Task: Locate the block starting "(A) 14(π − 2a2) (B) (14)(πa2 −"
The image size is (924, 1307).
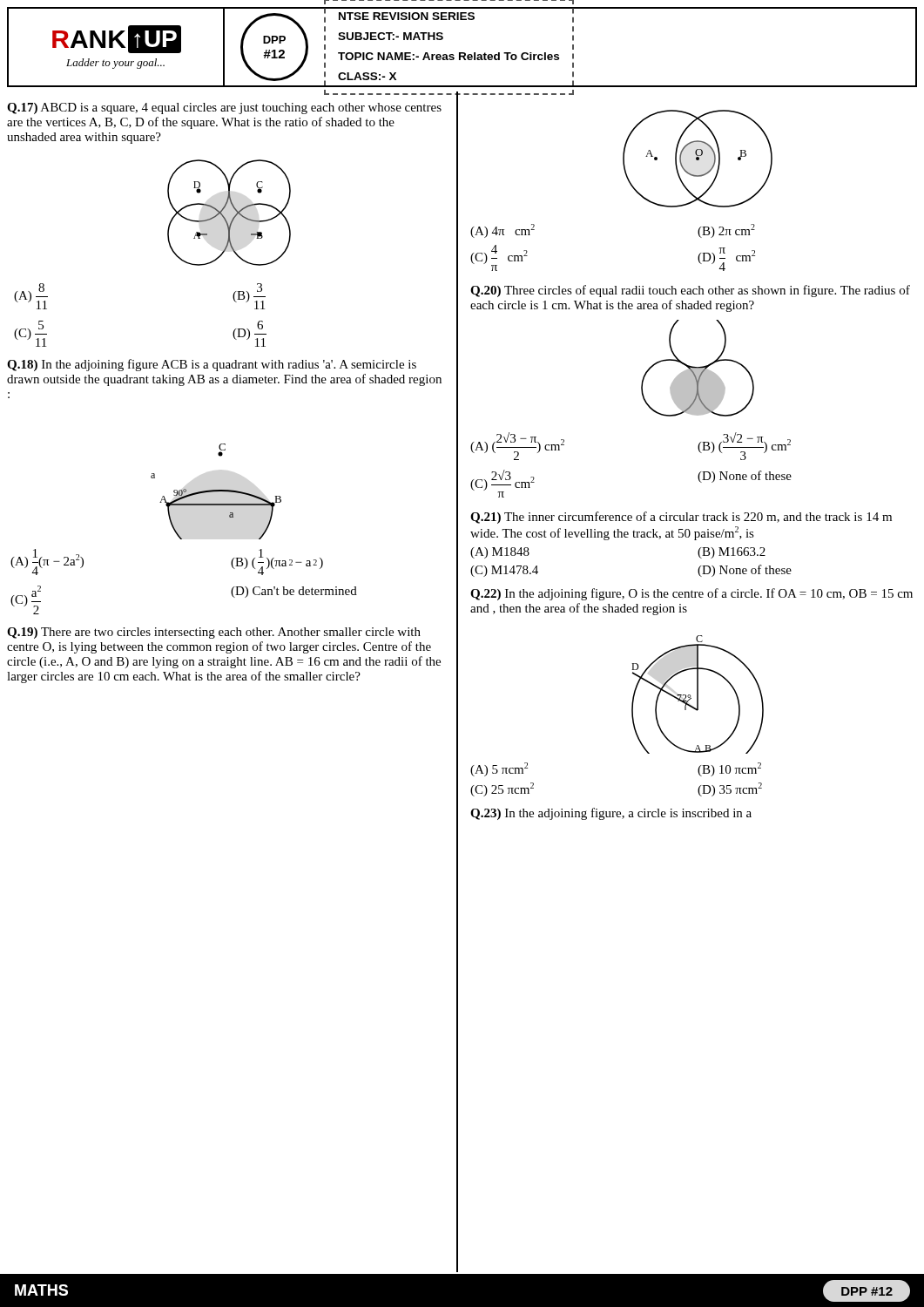Action: [x=231, y=582]
